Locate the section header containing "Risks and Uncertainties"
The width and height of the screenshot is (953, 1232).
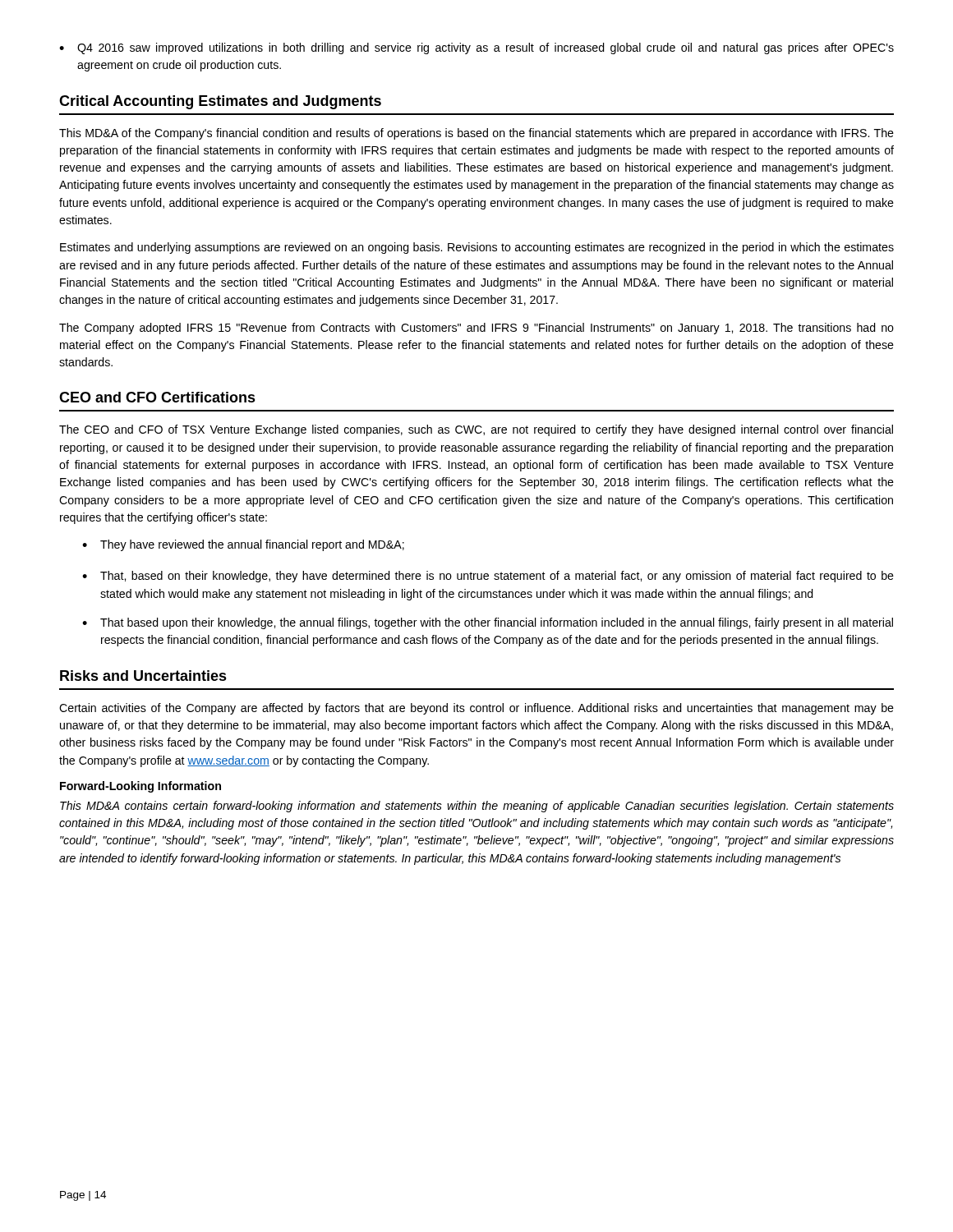(143, 676)
